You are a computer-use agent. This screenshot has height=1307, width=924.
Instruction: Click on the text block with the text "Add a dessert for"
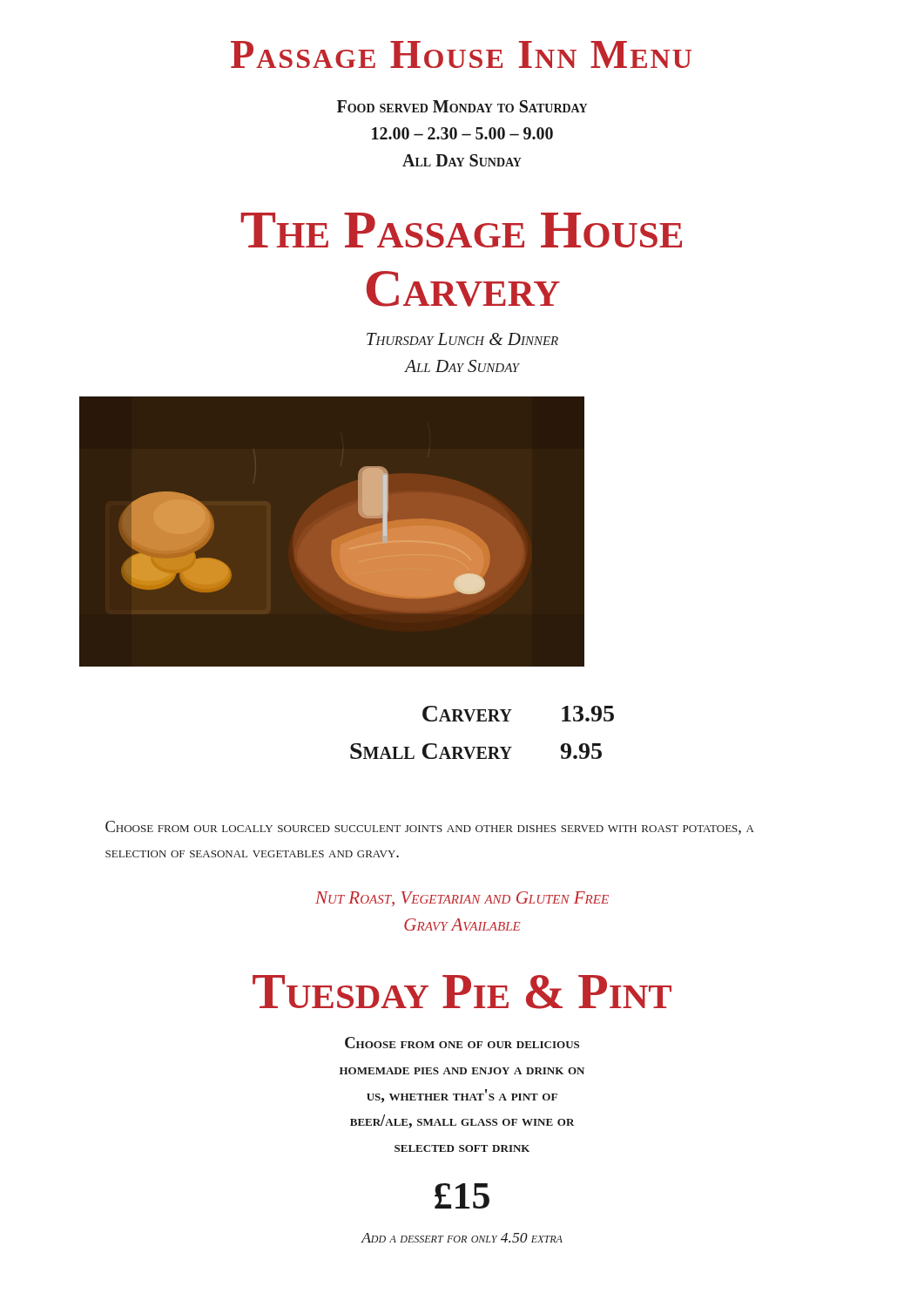(462, 1238)
